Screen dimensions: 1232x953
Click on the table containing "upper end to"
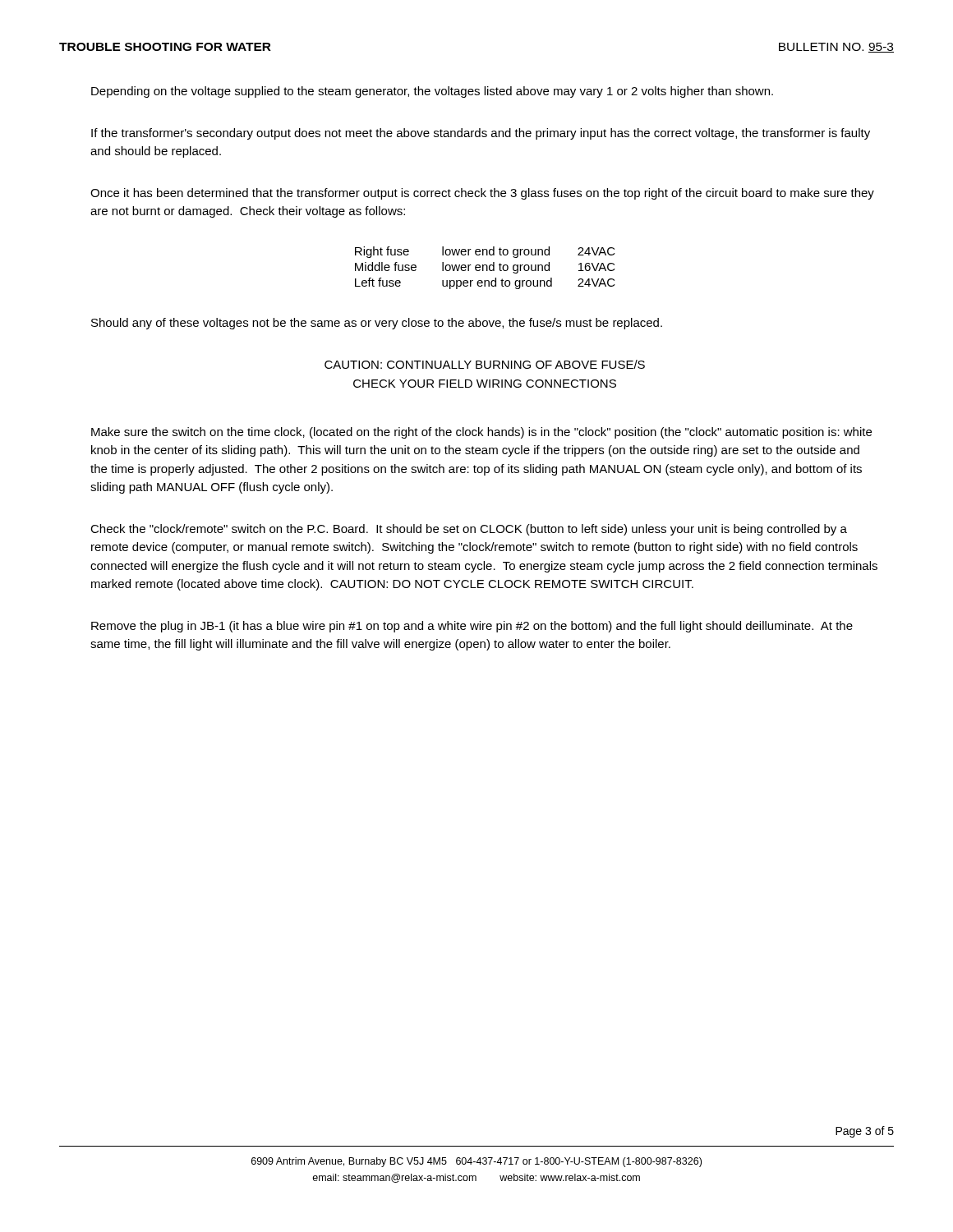485,267
